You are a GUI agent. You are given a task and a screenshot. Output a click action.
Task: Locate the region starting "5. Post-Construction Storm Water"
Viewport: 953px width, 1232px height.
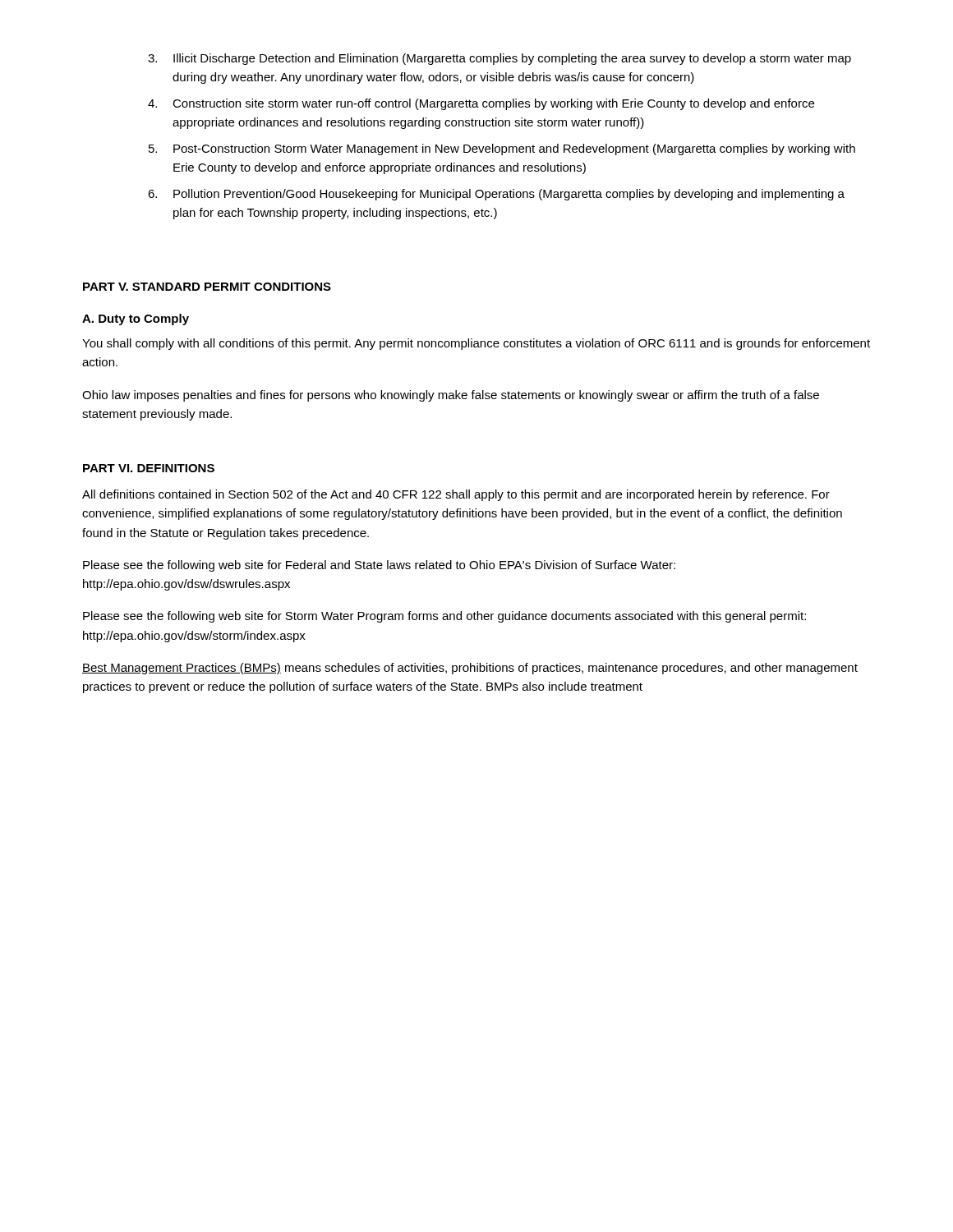point(509,158)
